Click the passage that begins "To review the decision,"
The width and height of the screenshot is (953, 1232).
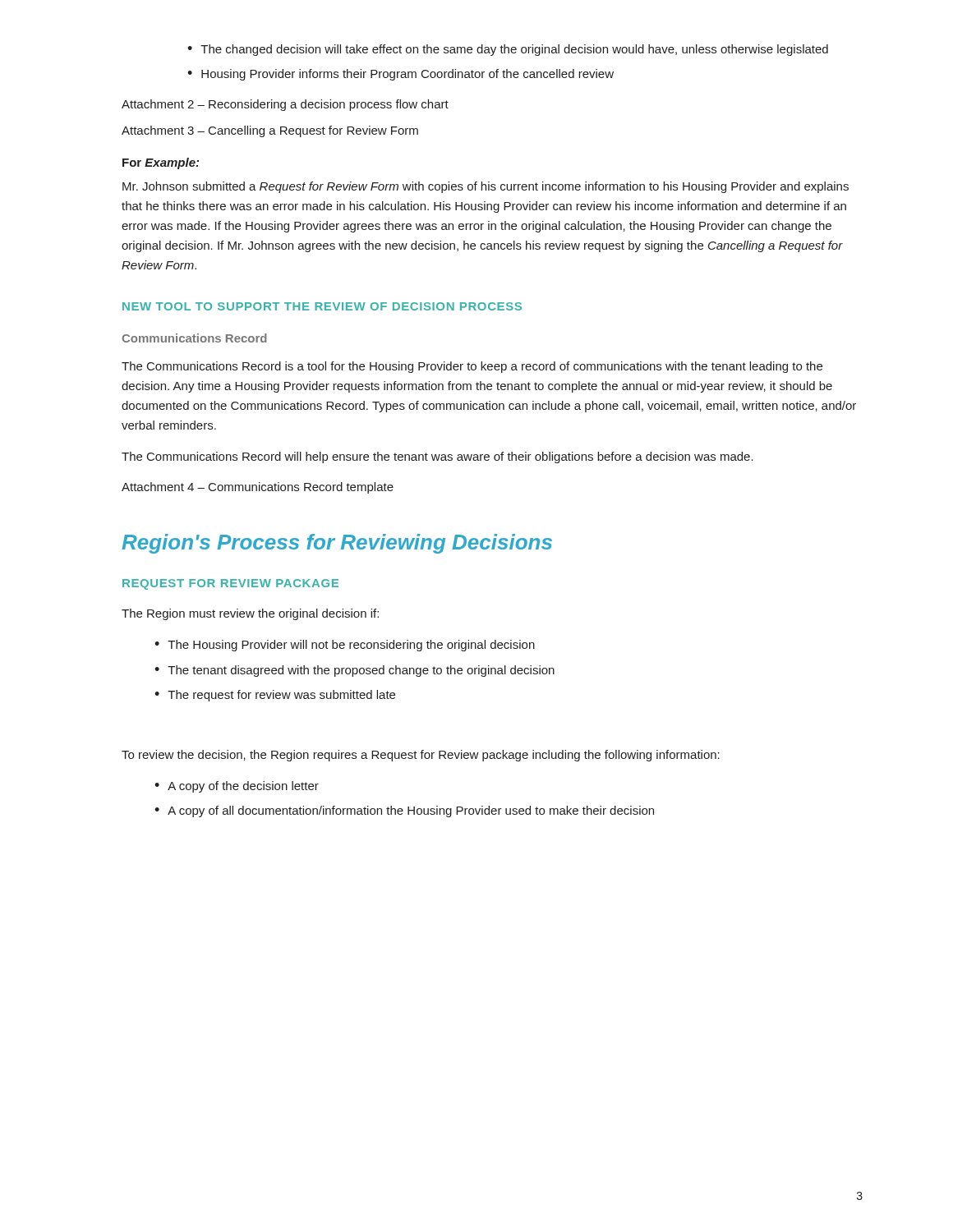[421, 754]
